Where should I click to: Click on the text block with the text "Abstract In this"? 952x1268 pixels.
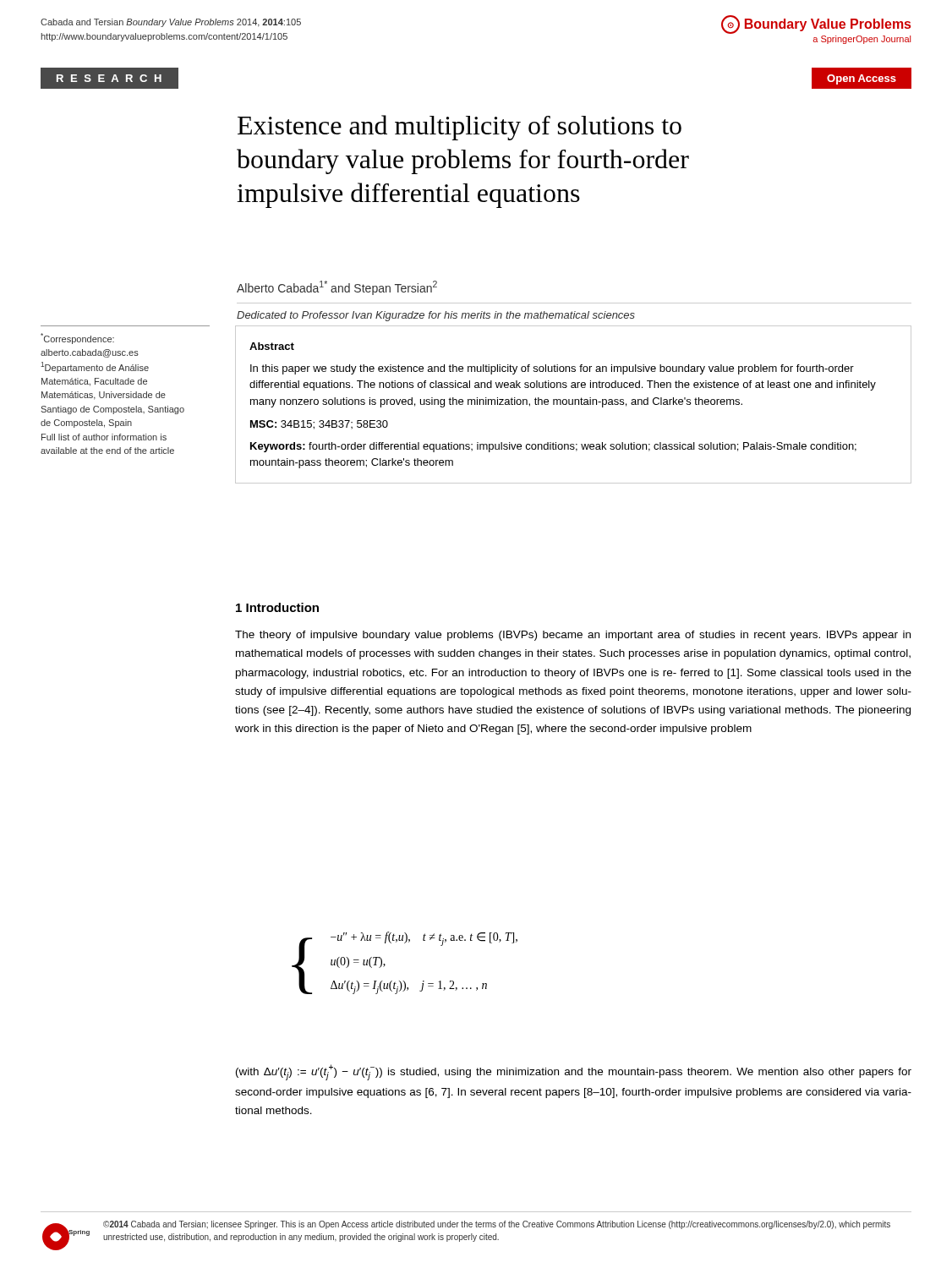[x=573, y=404]
